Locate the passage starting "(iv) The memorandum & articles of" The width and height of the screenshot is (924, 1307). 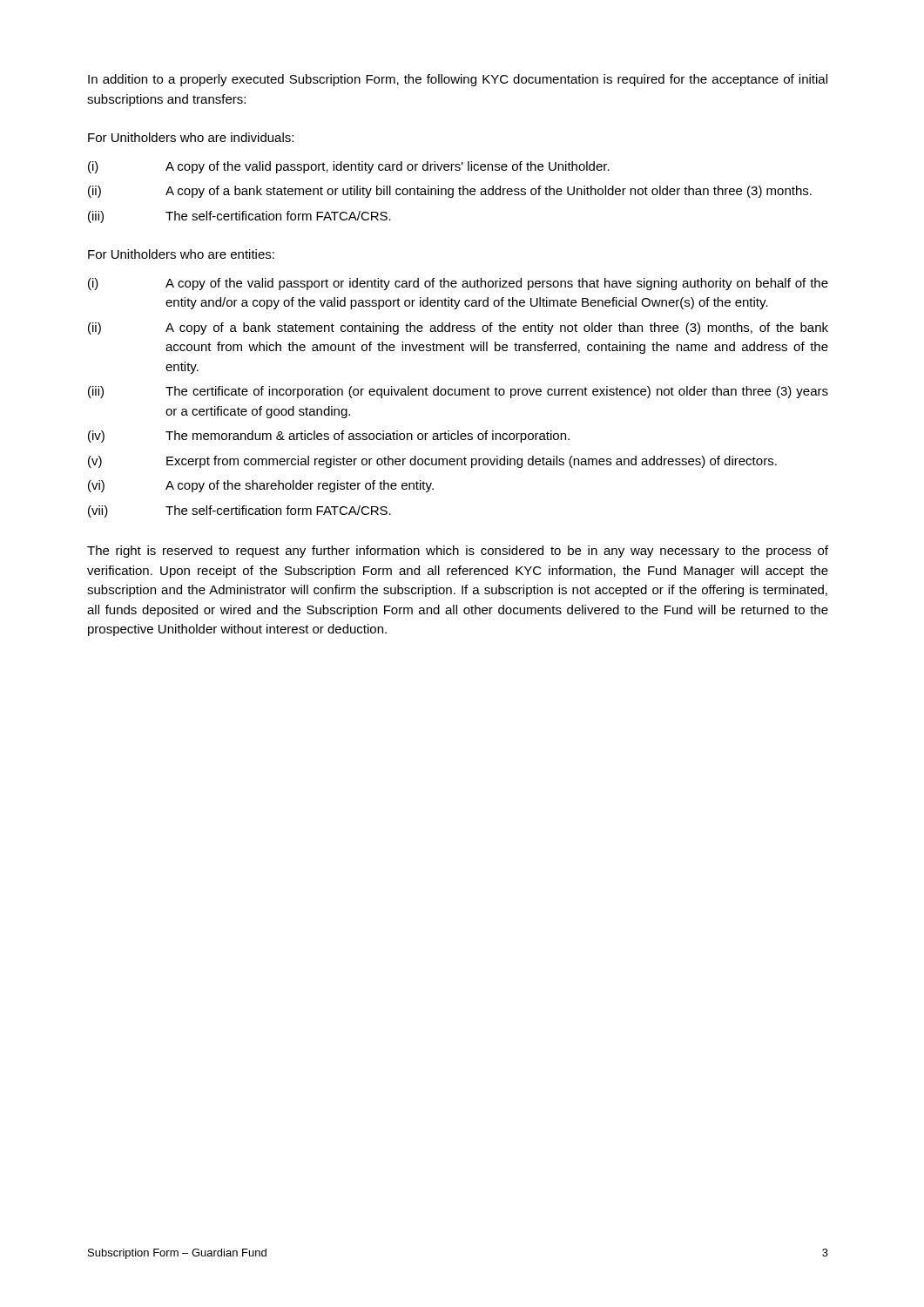click(458, 436)
